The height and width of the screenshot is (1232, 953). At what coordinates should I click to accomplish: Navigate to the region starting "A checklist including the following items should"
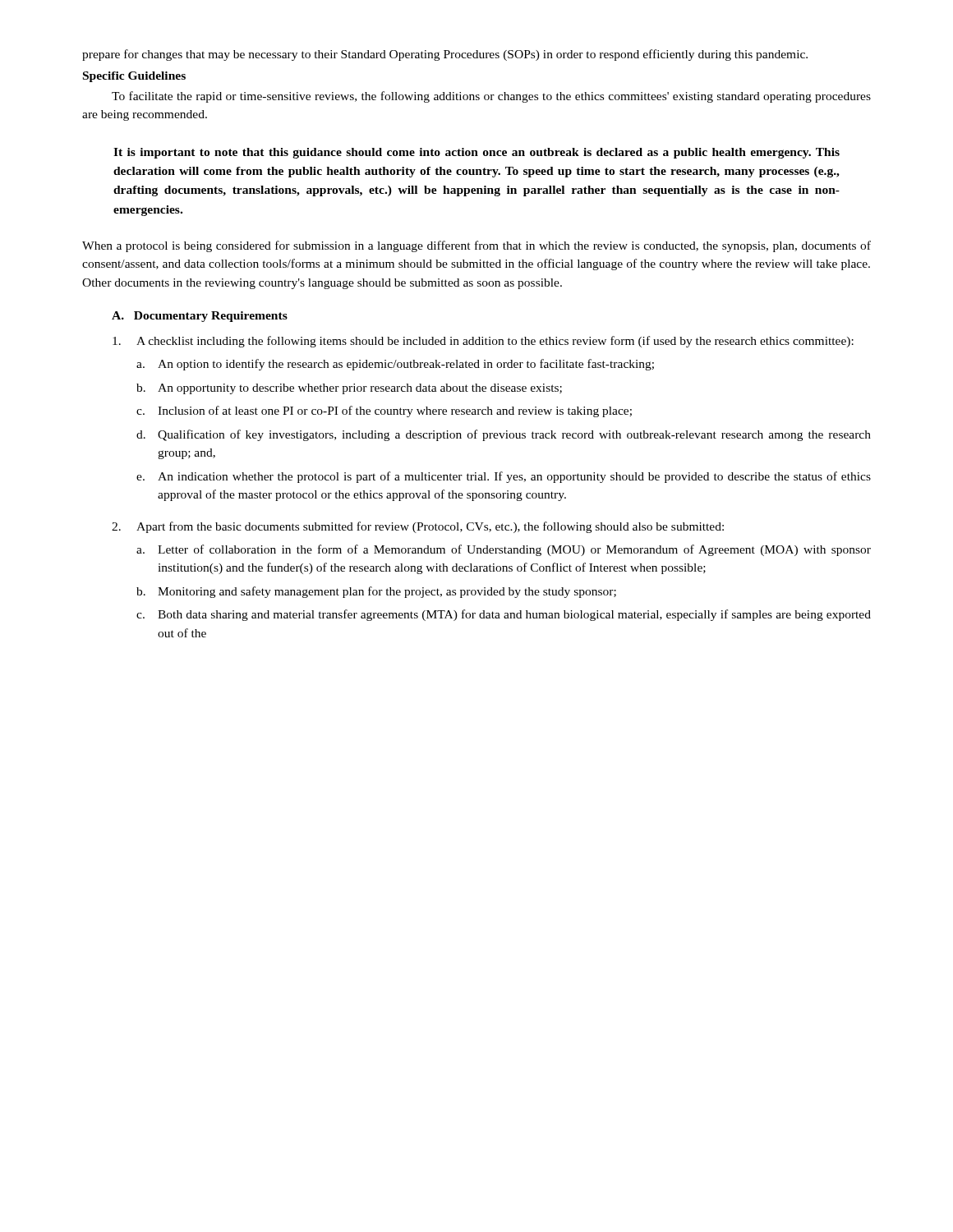click(491, 420)
